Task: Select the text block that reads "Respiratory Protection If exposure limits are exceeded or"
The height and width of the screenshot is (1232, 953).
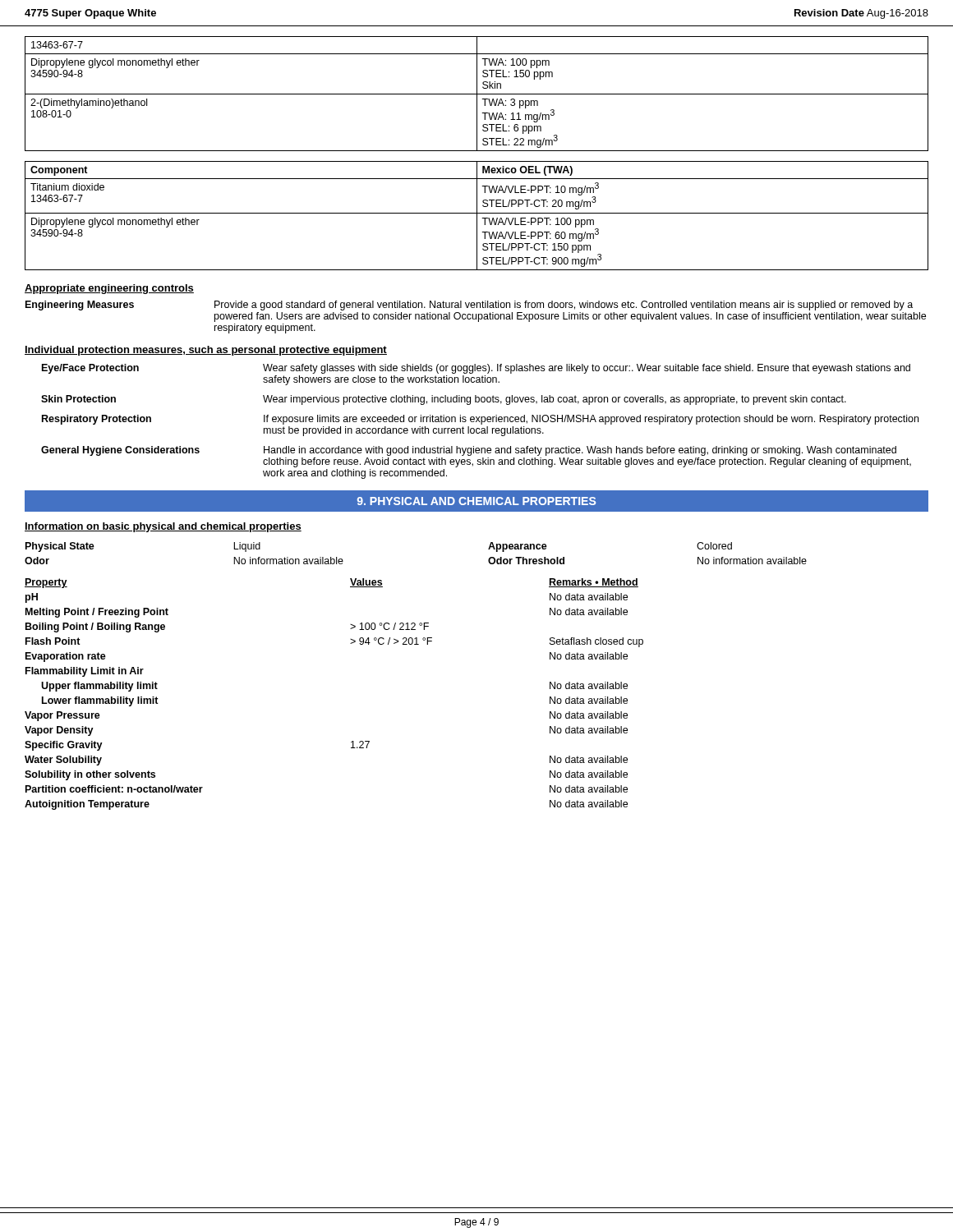Action: [476, 425]
